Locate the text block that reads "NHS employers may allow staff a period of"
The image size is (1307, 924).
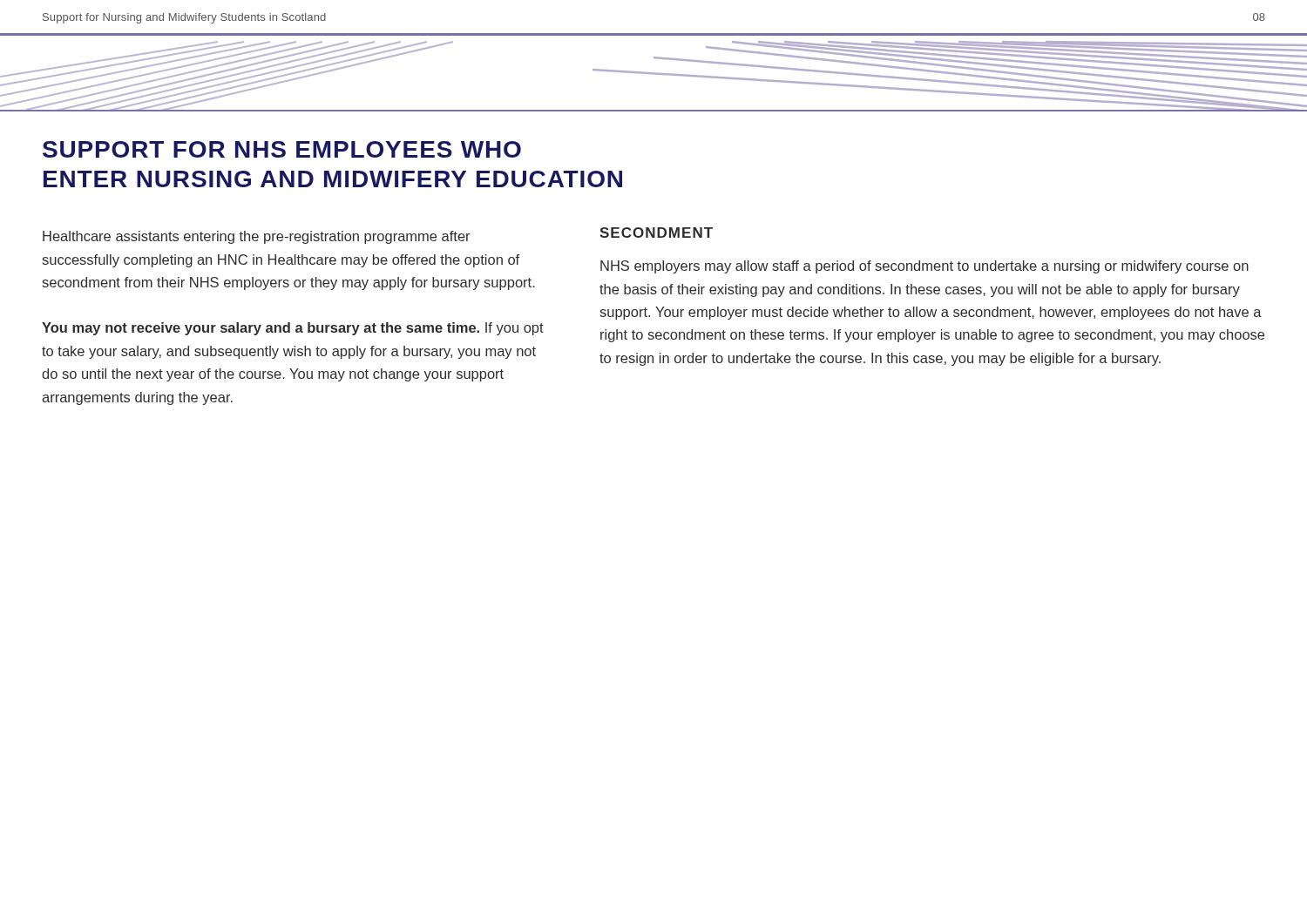tap(932, 312)
